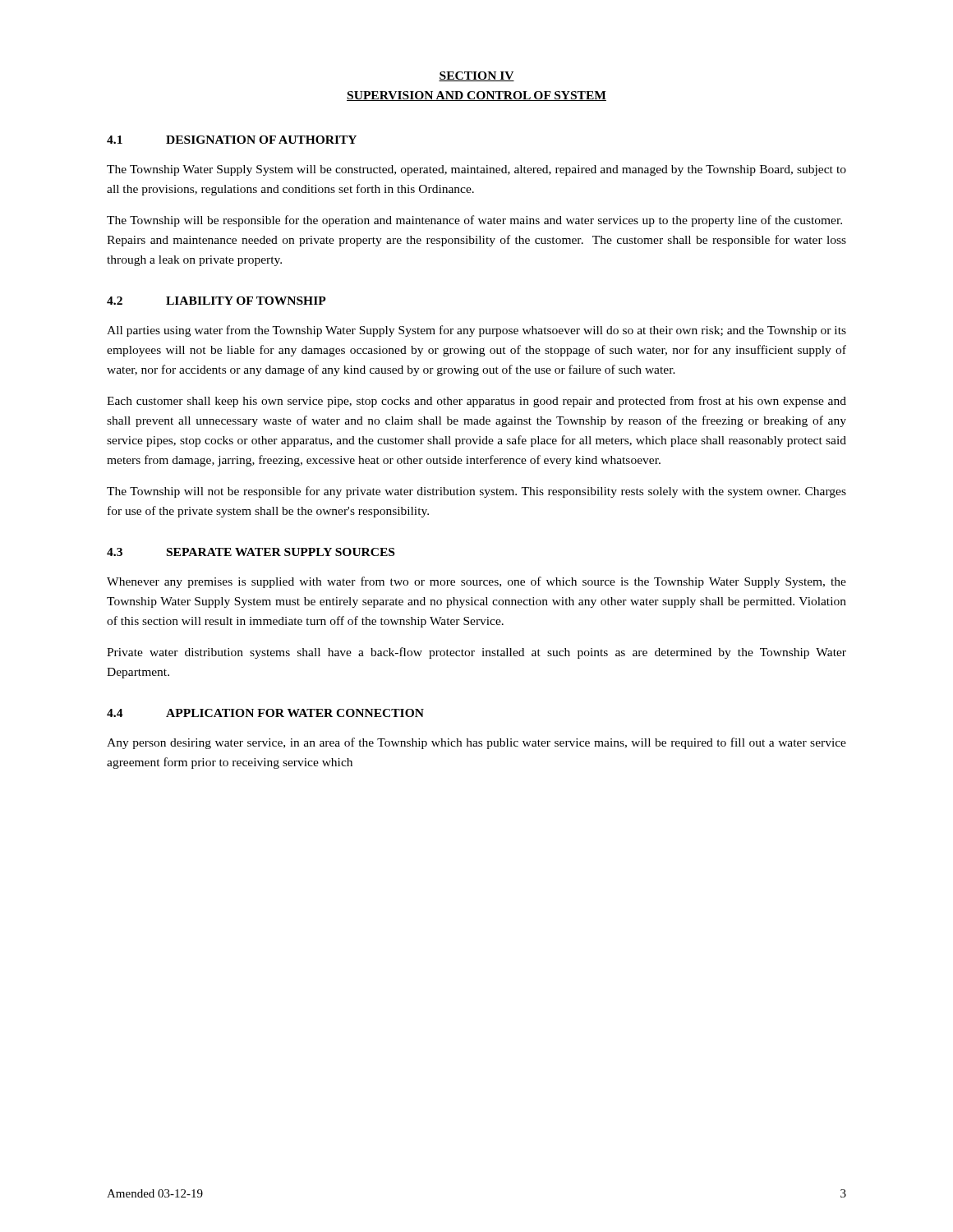This screenshot has width=953, height=1232.
Task: Locate the element starting "The Township Water"
Action: click(x=476, y=179)
